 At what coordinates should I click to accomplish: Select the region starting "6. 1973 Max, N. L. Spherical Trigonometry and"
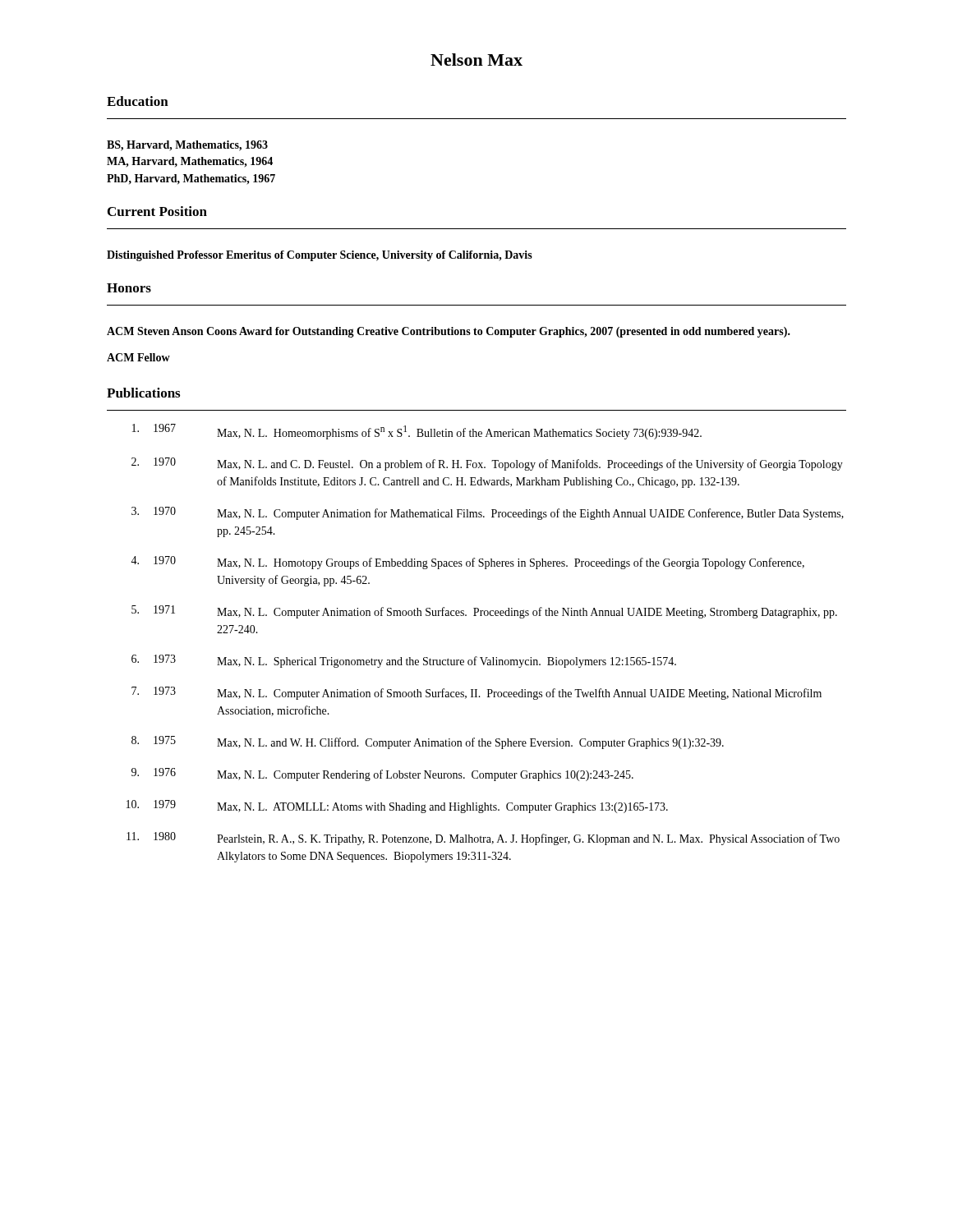coord(476,662)
